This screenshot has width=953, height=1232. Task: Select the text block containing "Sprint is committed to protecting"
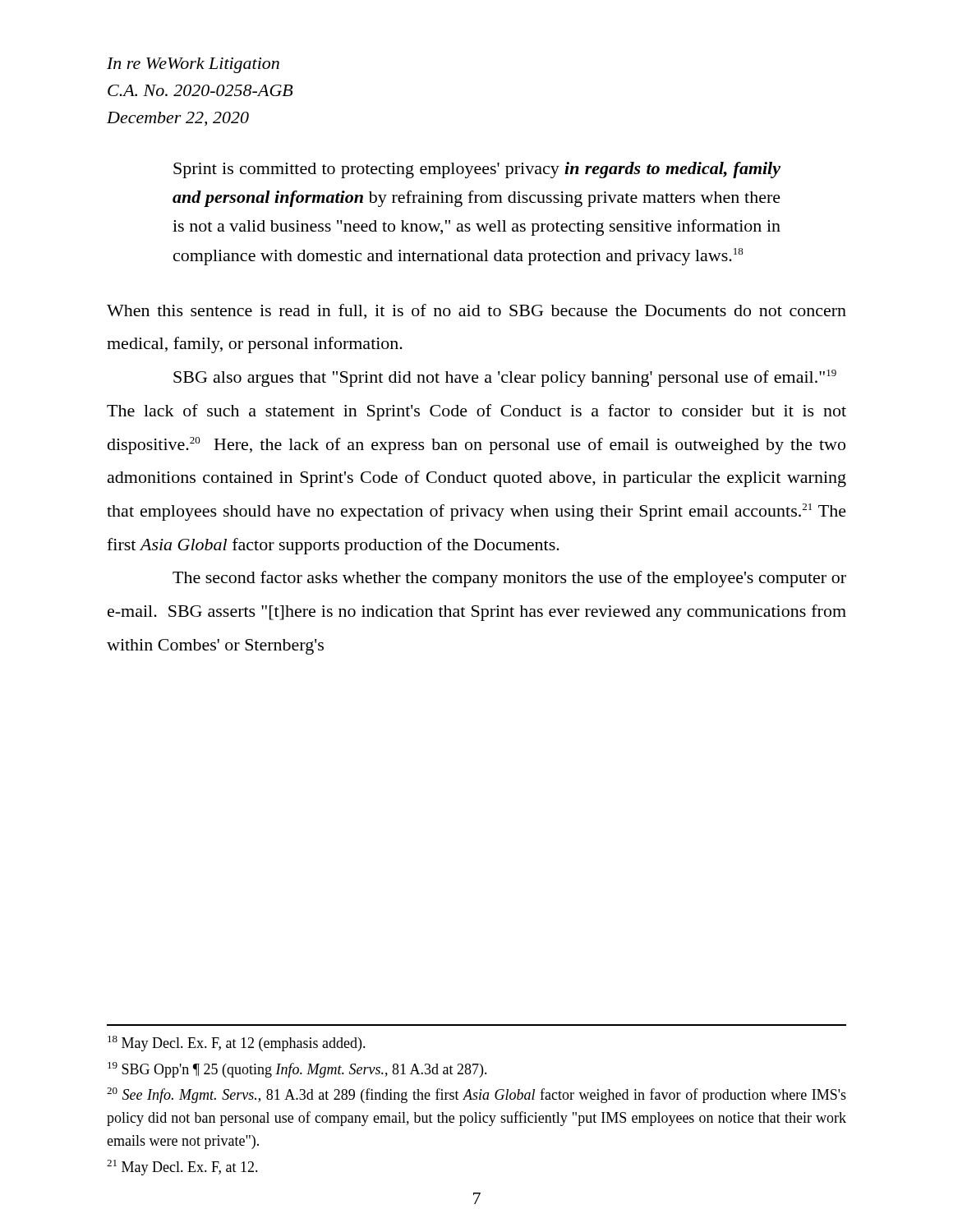[x=476, y=211]
